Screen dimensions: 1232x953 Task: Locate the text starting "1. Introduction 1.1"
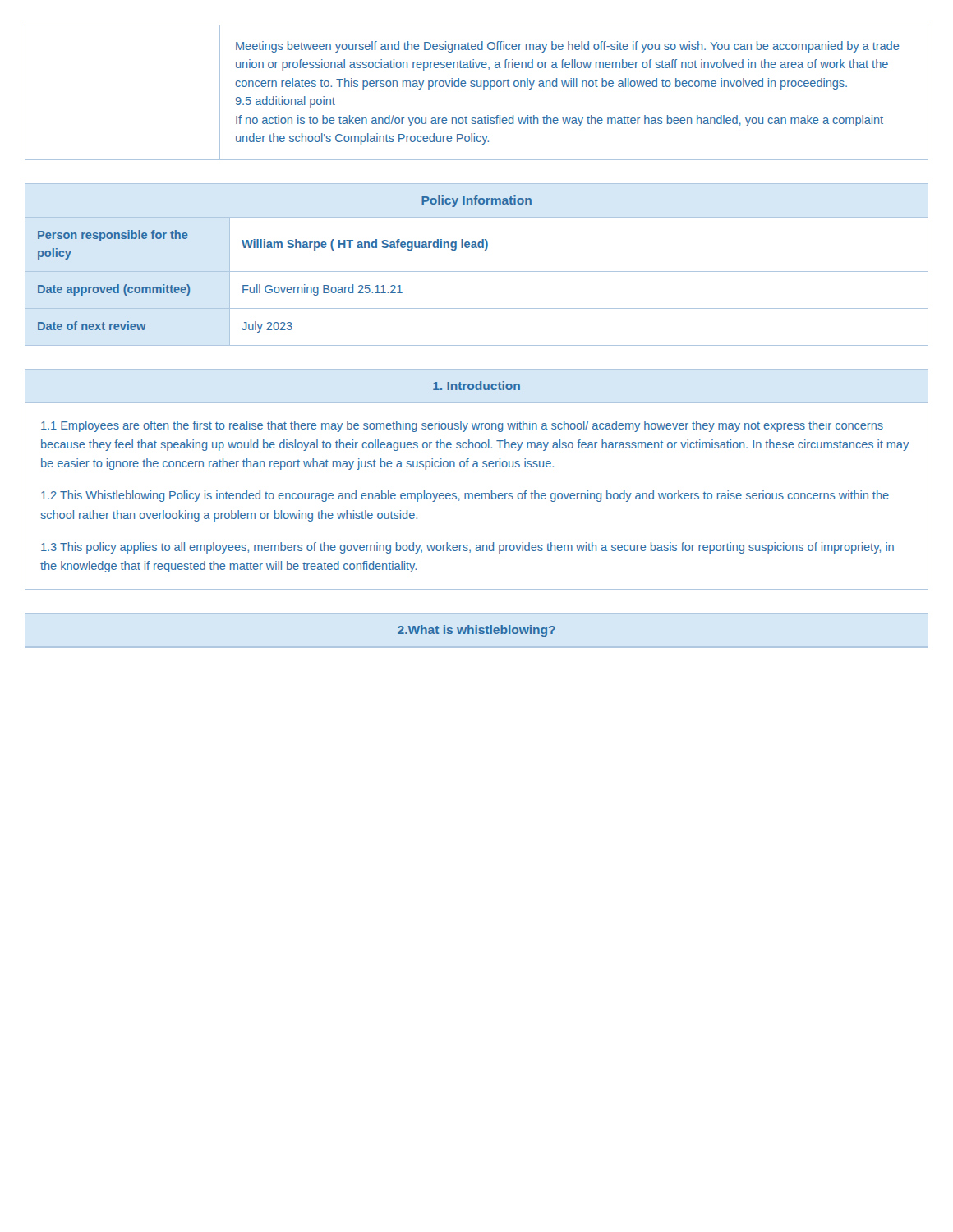click(476, 479)
